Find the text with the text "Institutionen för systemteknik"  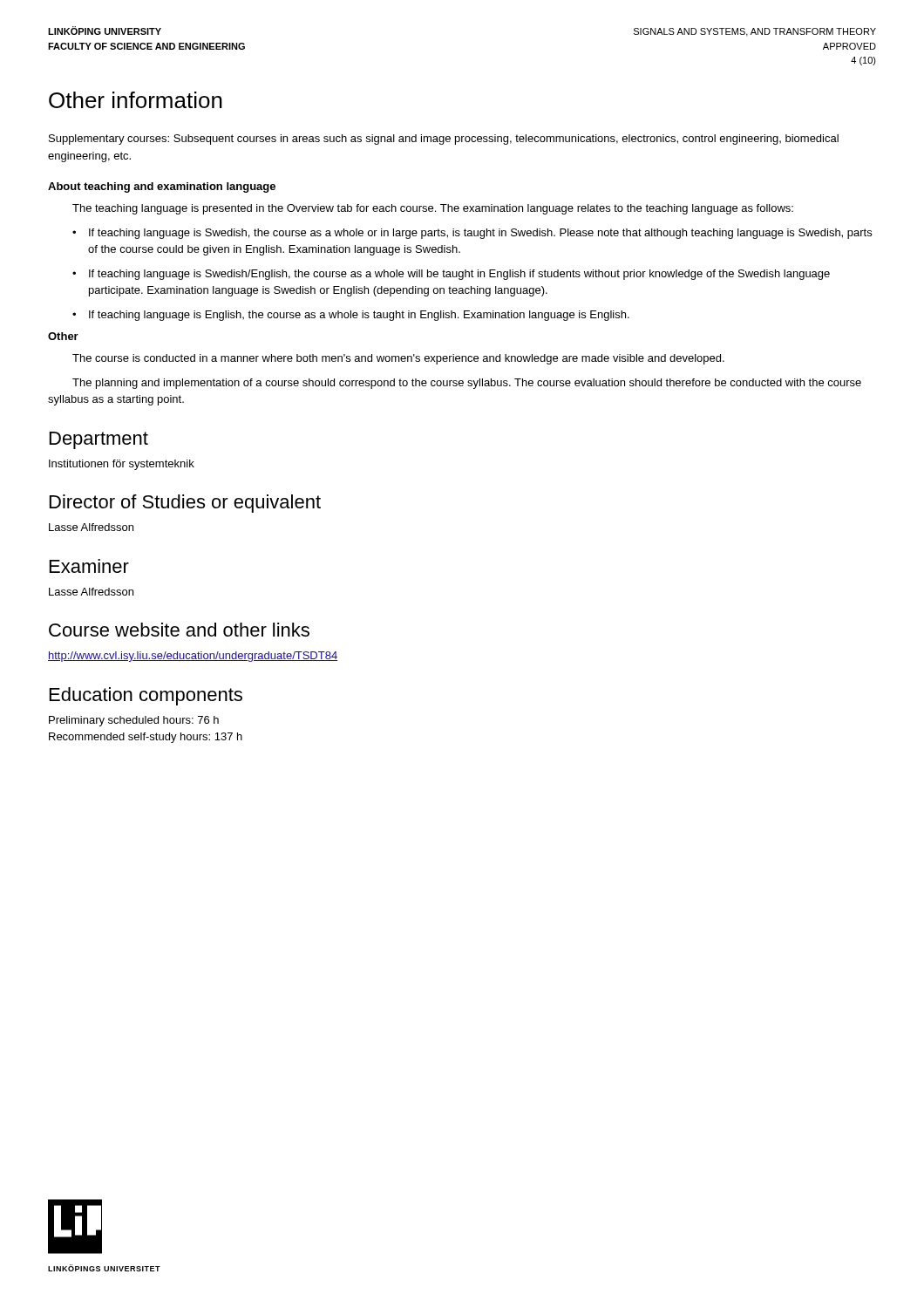pyautogui.click(x=121, y=463)
